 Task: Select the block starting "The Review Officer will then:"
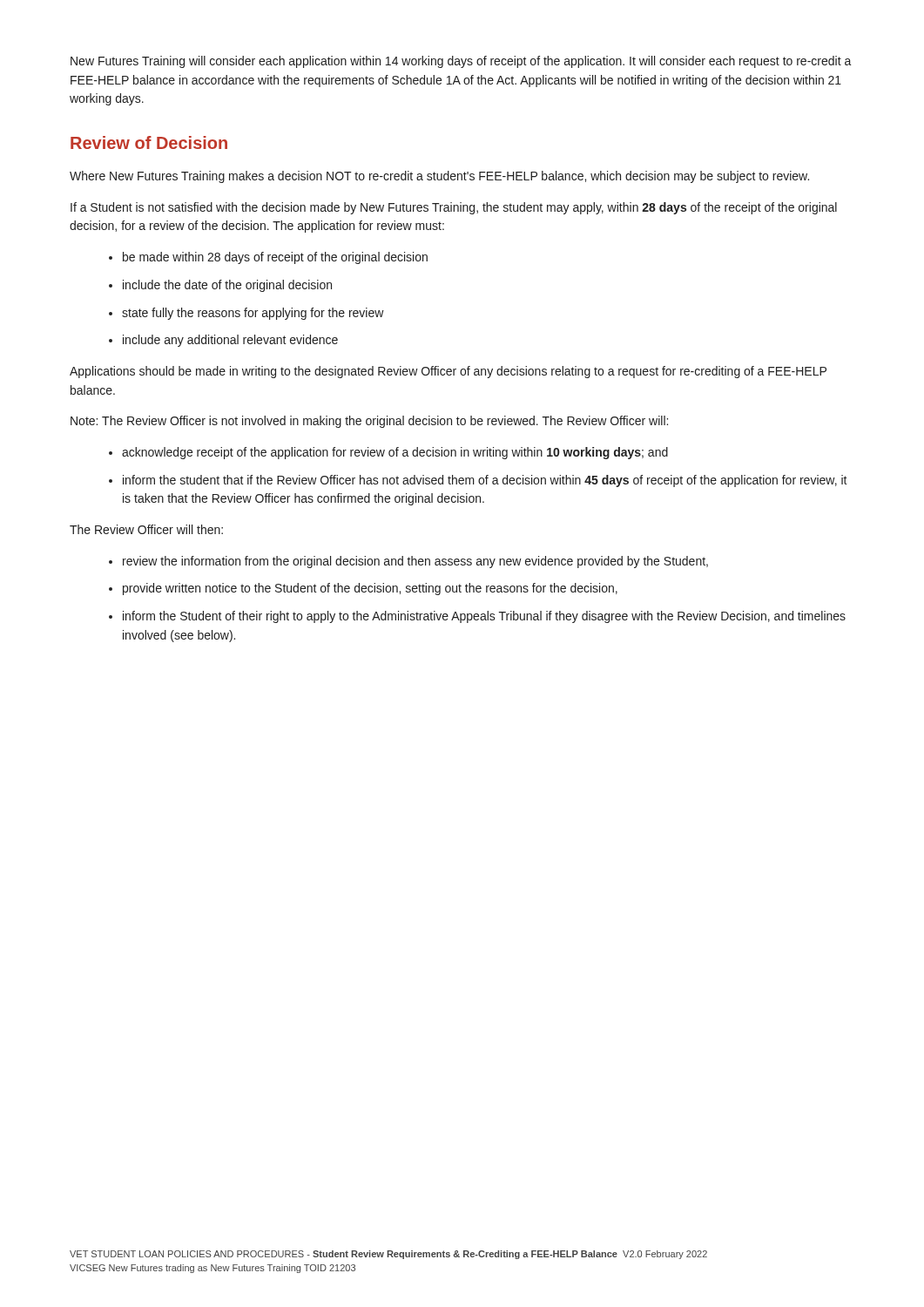147,530
